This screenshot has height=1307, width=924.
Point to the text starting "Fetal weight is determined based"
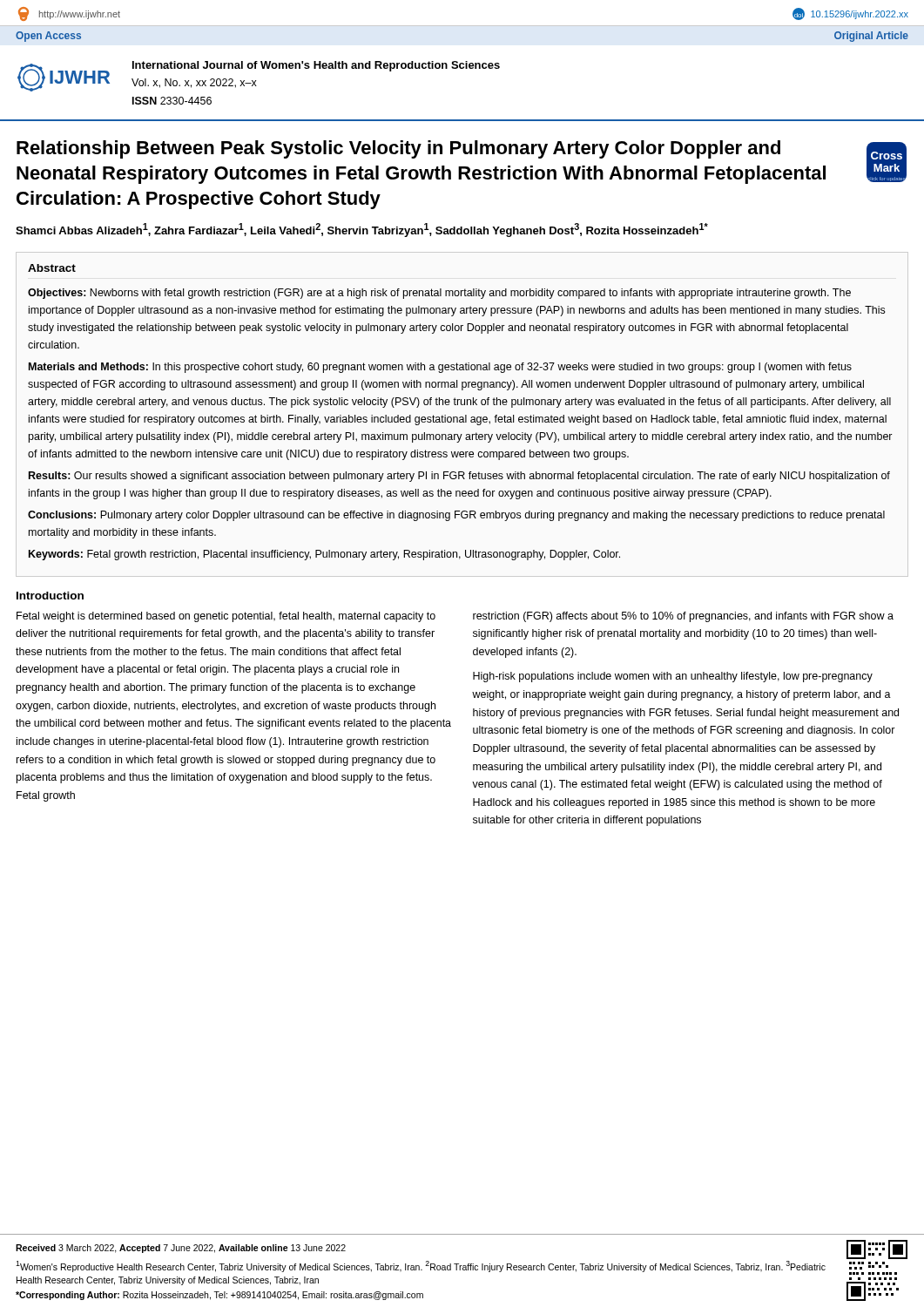point(234,706)
